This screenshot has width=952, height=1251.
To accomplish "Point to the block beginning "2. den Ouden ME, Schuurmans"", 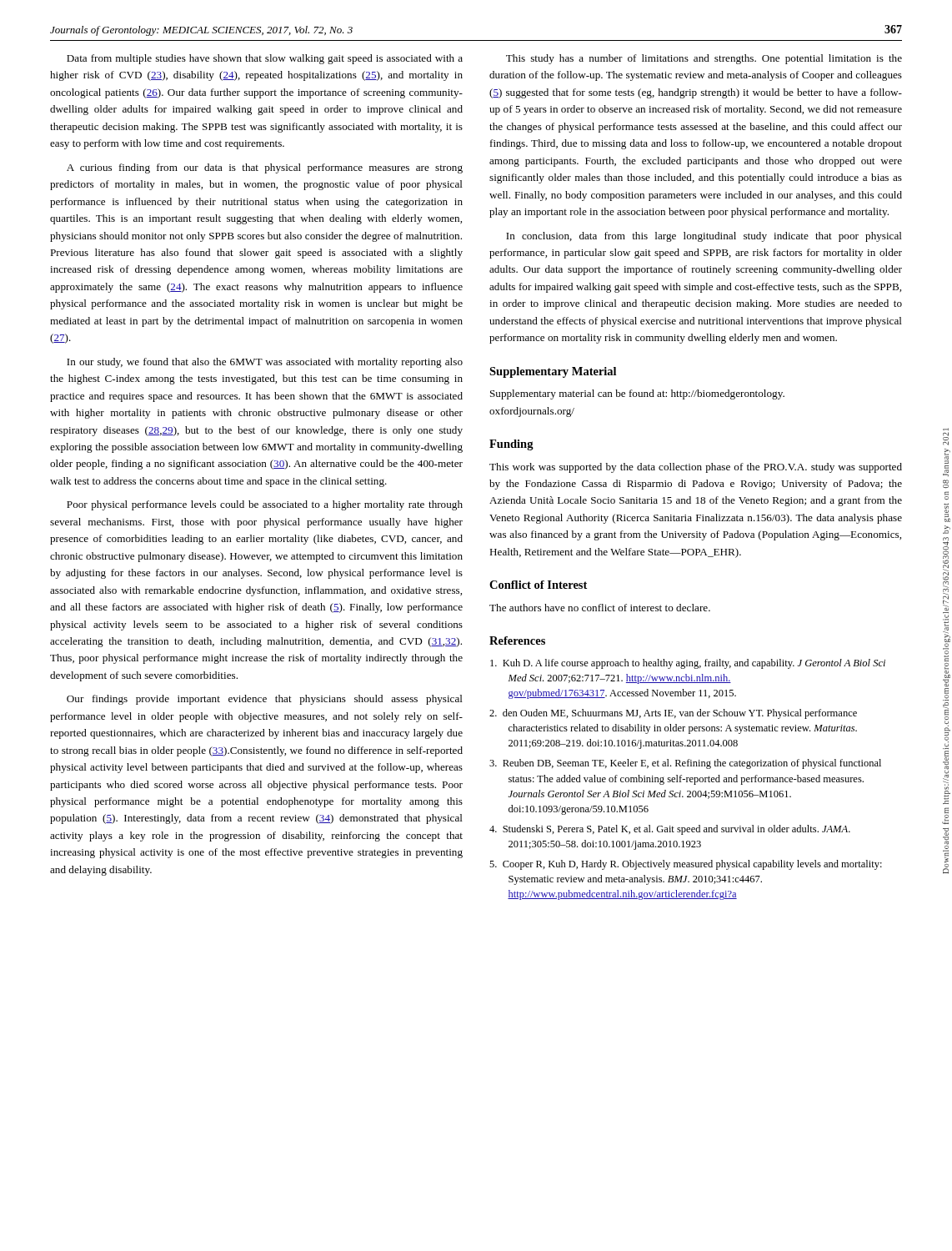I will [x=673, y=728].
